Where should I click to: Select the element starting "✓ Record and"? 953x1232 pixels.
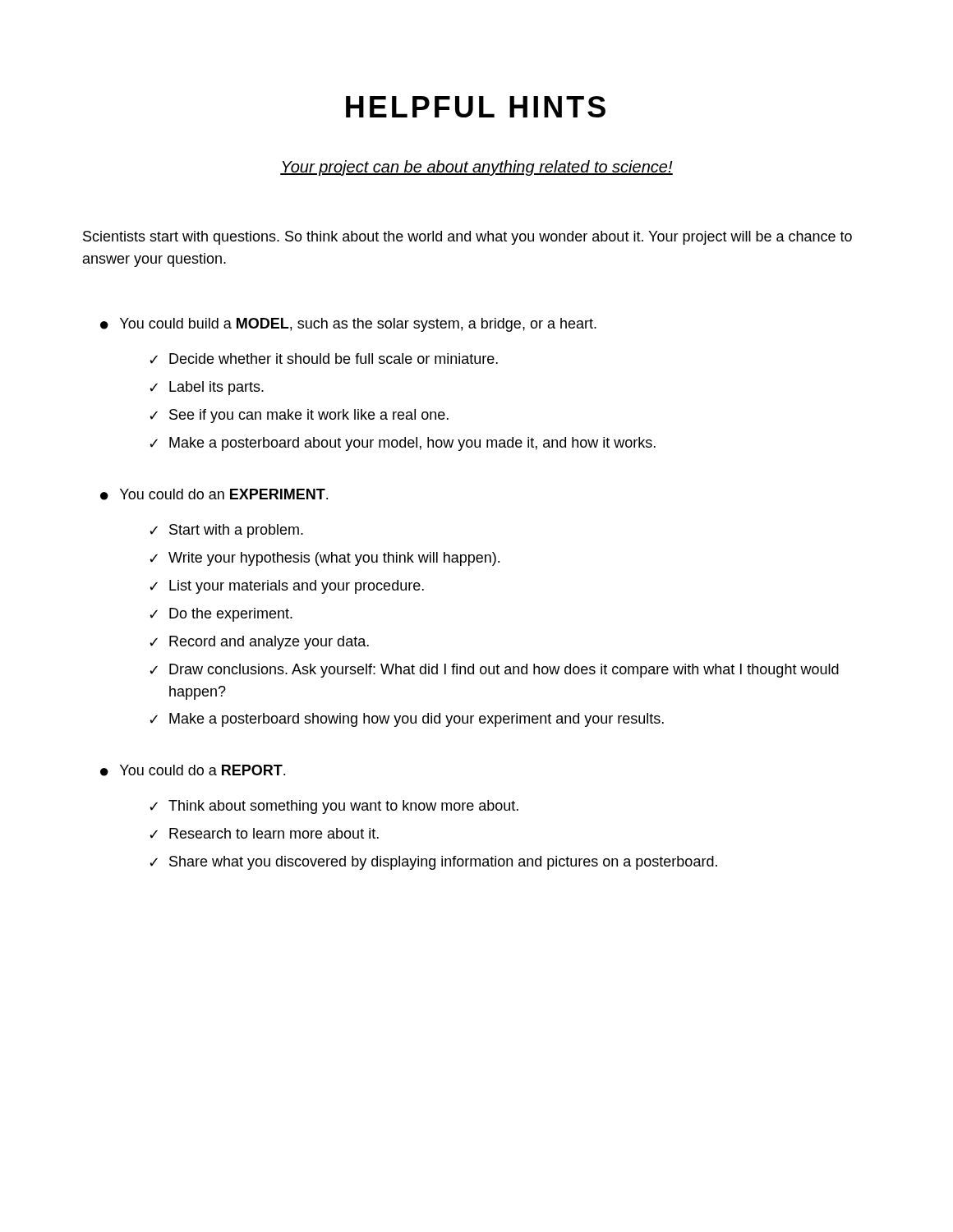(x=259, y=642)
